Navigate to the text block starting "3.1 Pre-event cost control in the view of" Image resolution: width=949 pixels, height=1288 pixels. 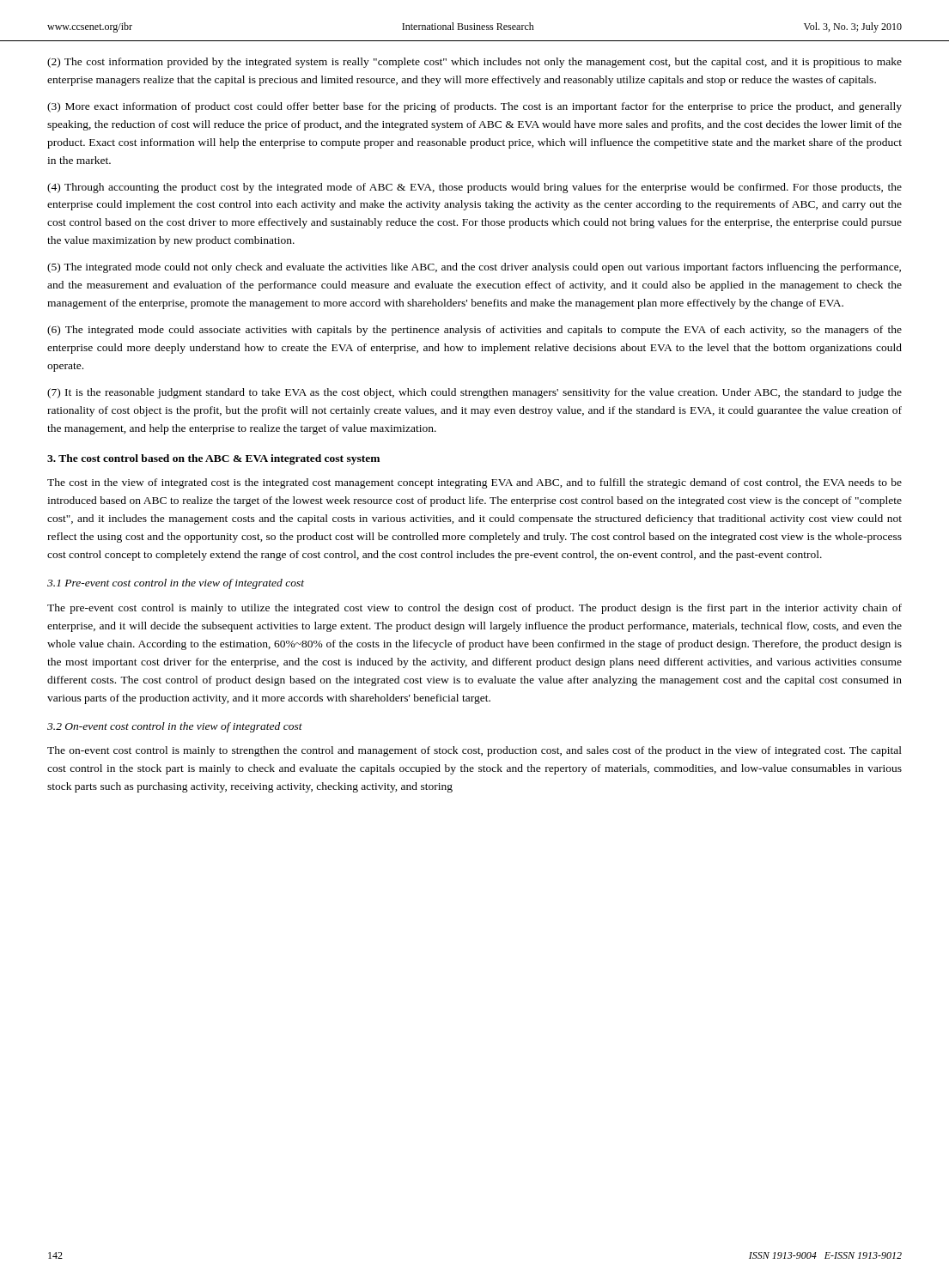click(176, 583)
